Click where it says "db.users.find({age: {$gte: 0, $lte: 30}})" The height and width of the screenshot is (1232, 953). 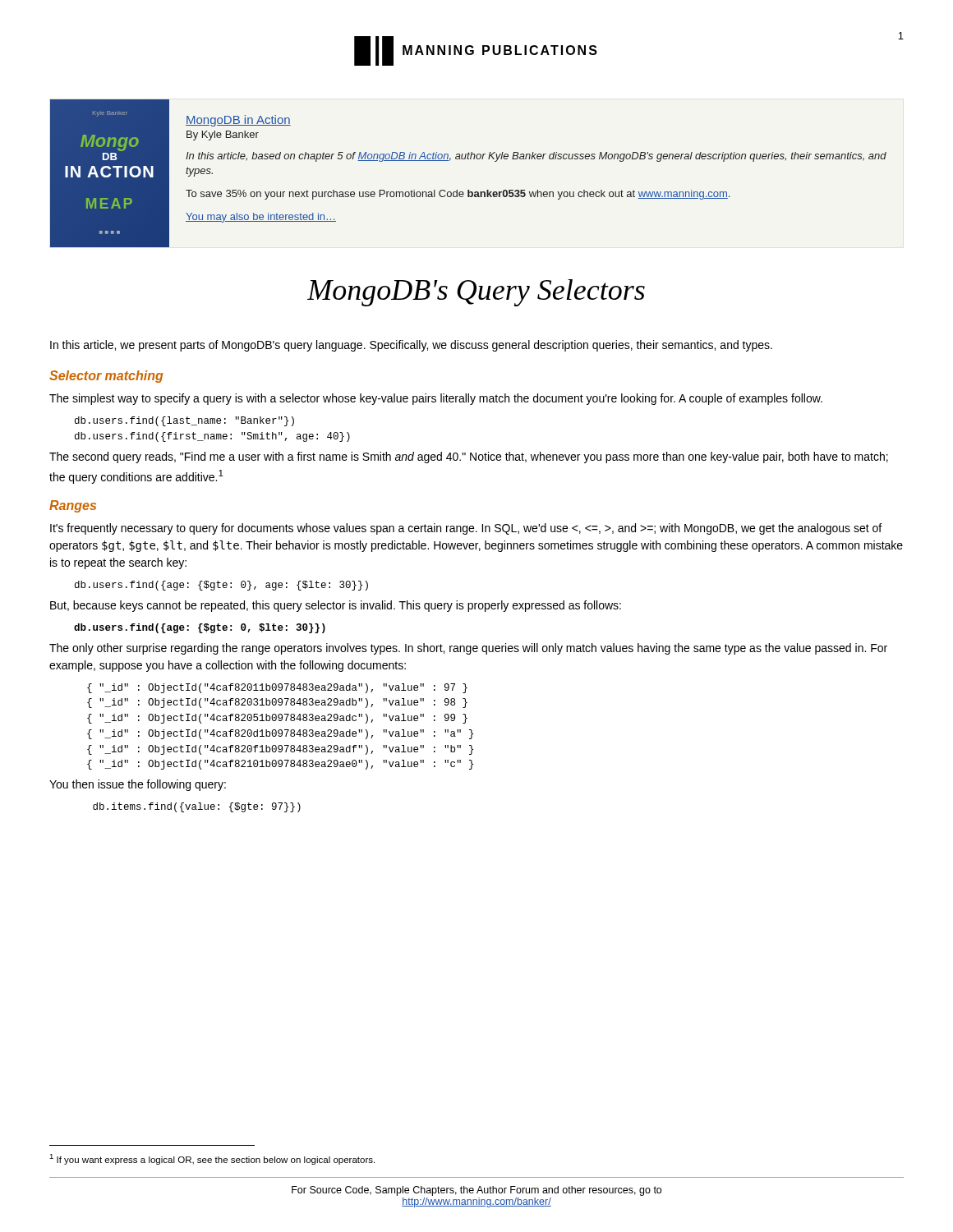point(200,628)
